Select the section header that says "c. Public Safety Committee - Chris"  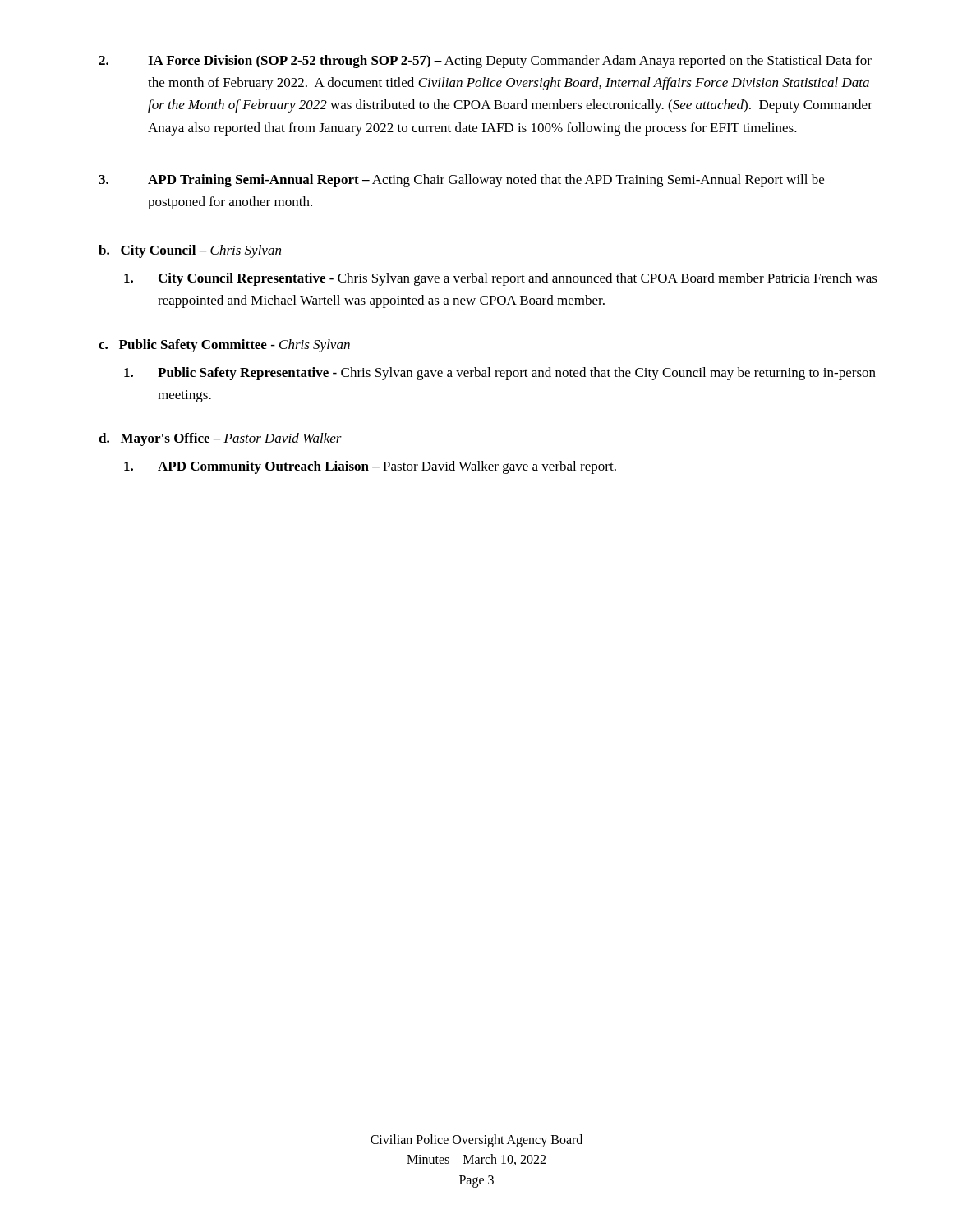pos(224,344)
